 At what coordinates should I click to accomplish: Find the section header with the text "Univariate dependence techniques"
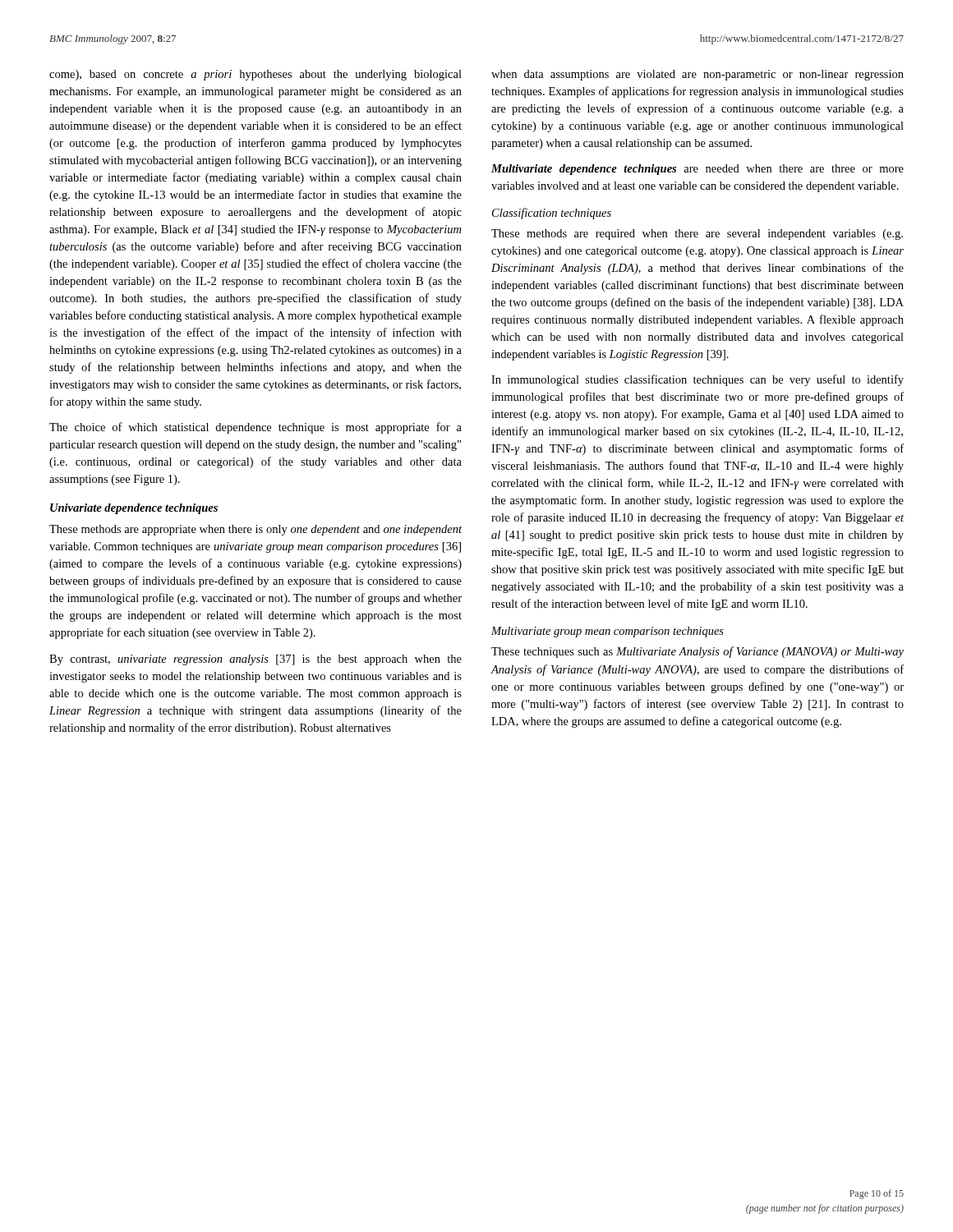tap(134, 509)
